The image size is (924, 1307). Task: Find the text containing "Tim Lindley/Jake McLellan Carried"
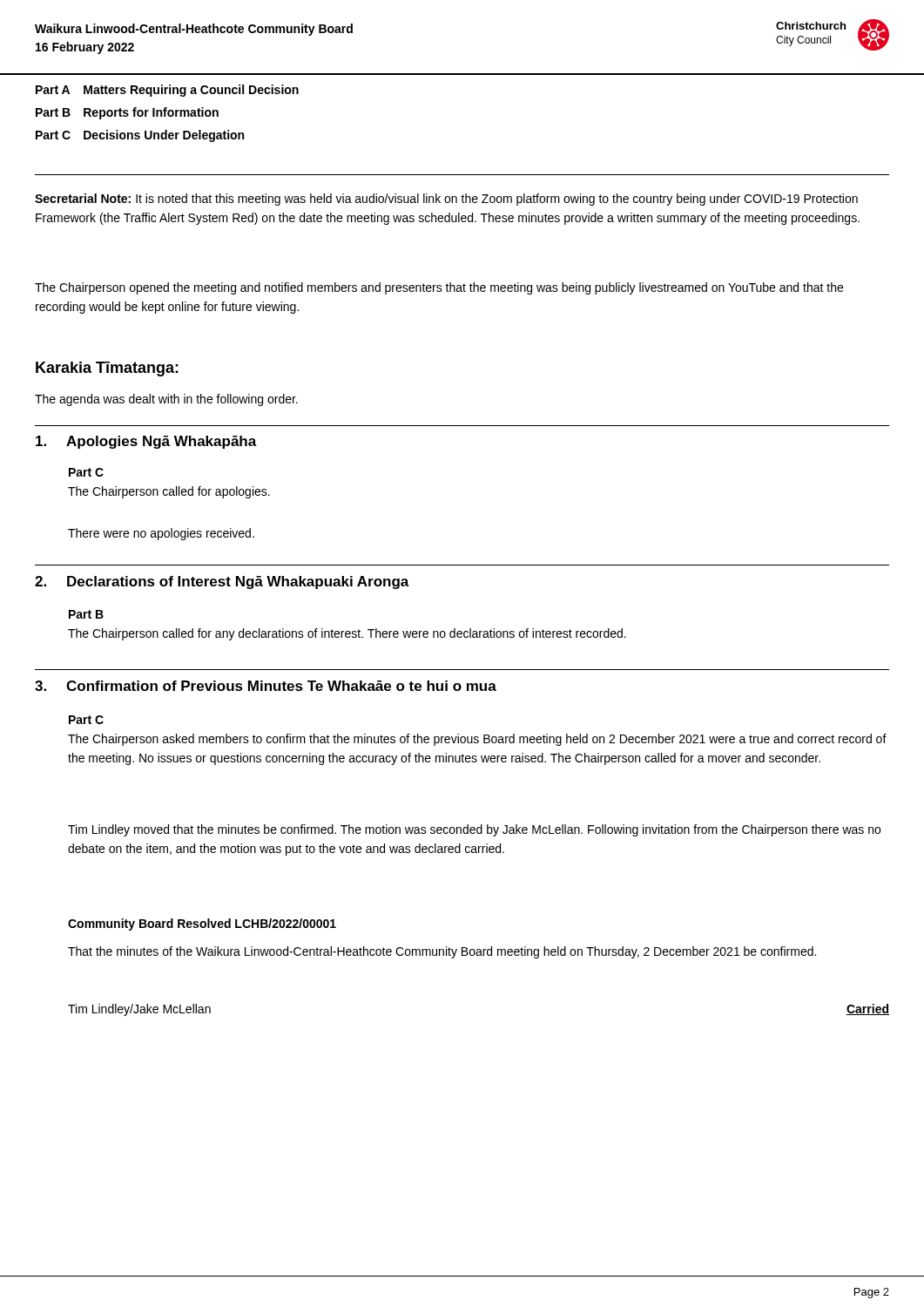148,1009
